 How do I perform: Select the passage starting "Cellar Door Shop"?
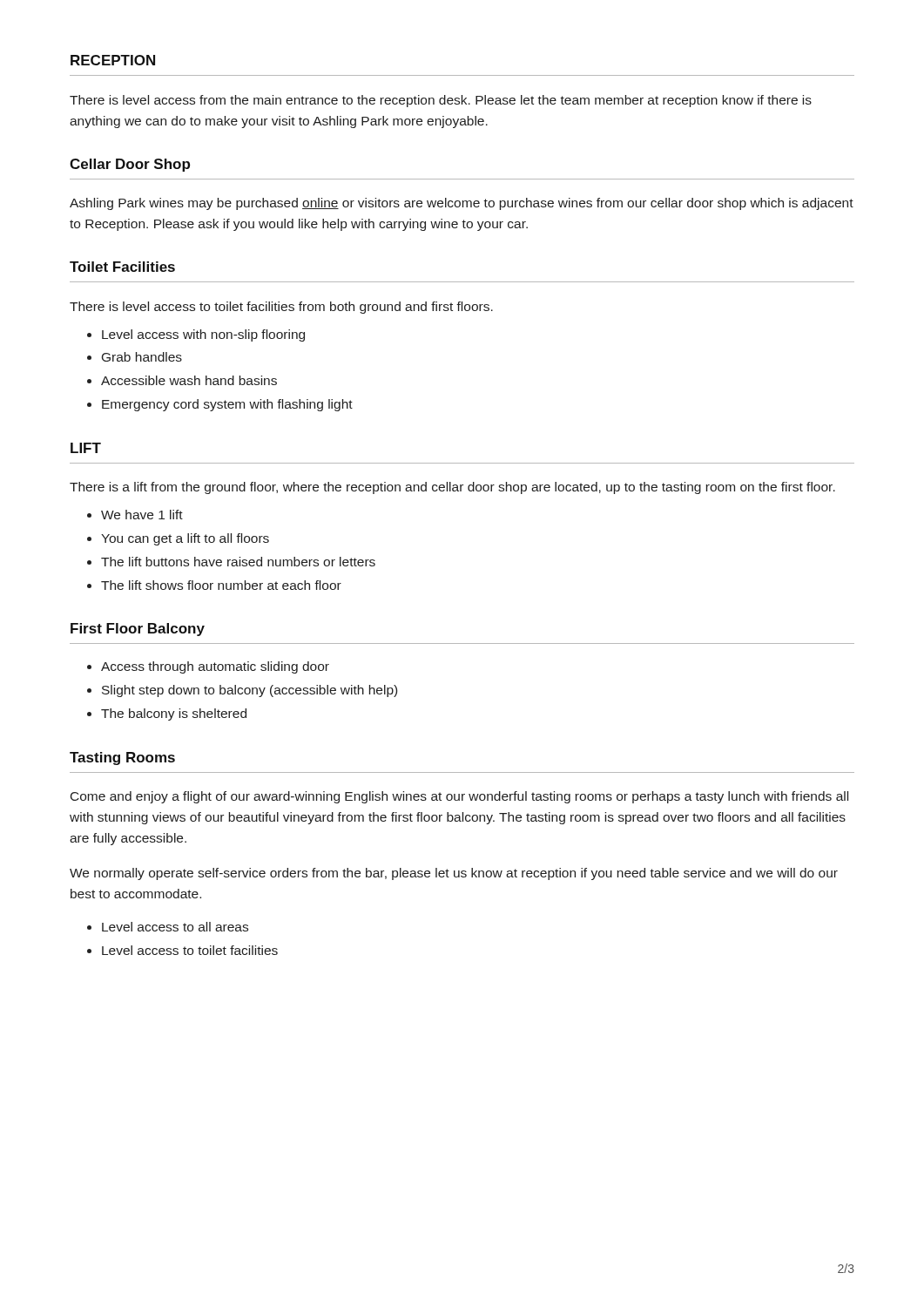point(130,165)
